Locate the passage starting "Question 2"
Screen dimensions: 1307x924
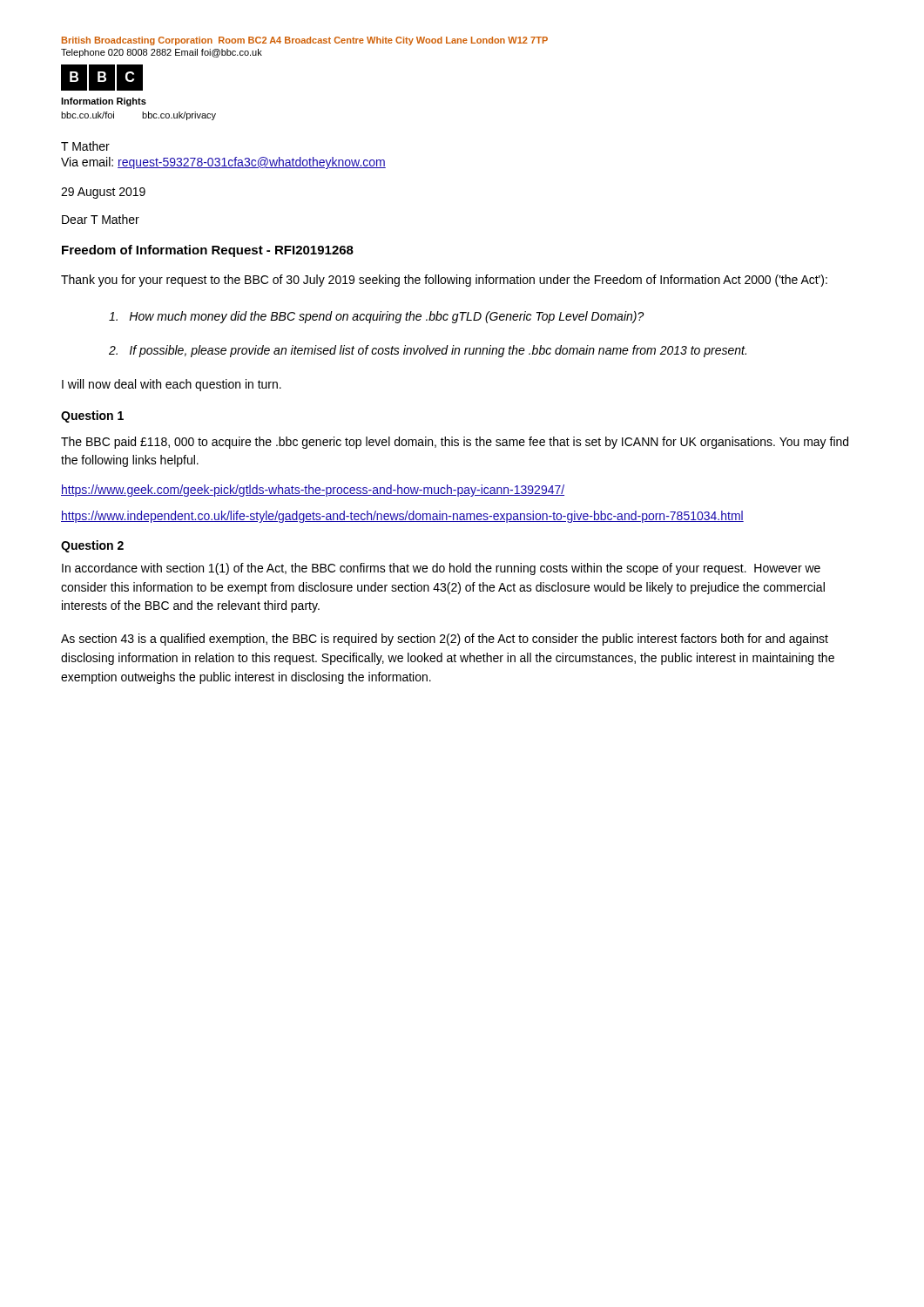(x=92, y=545)
